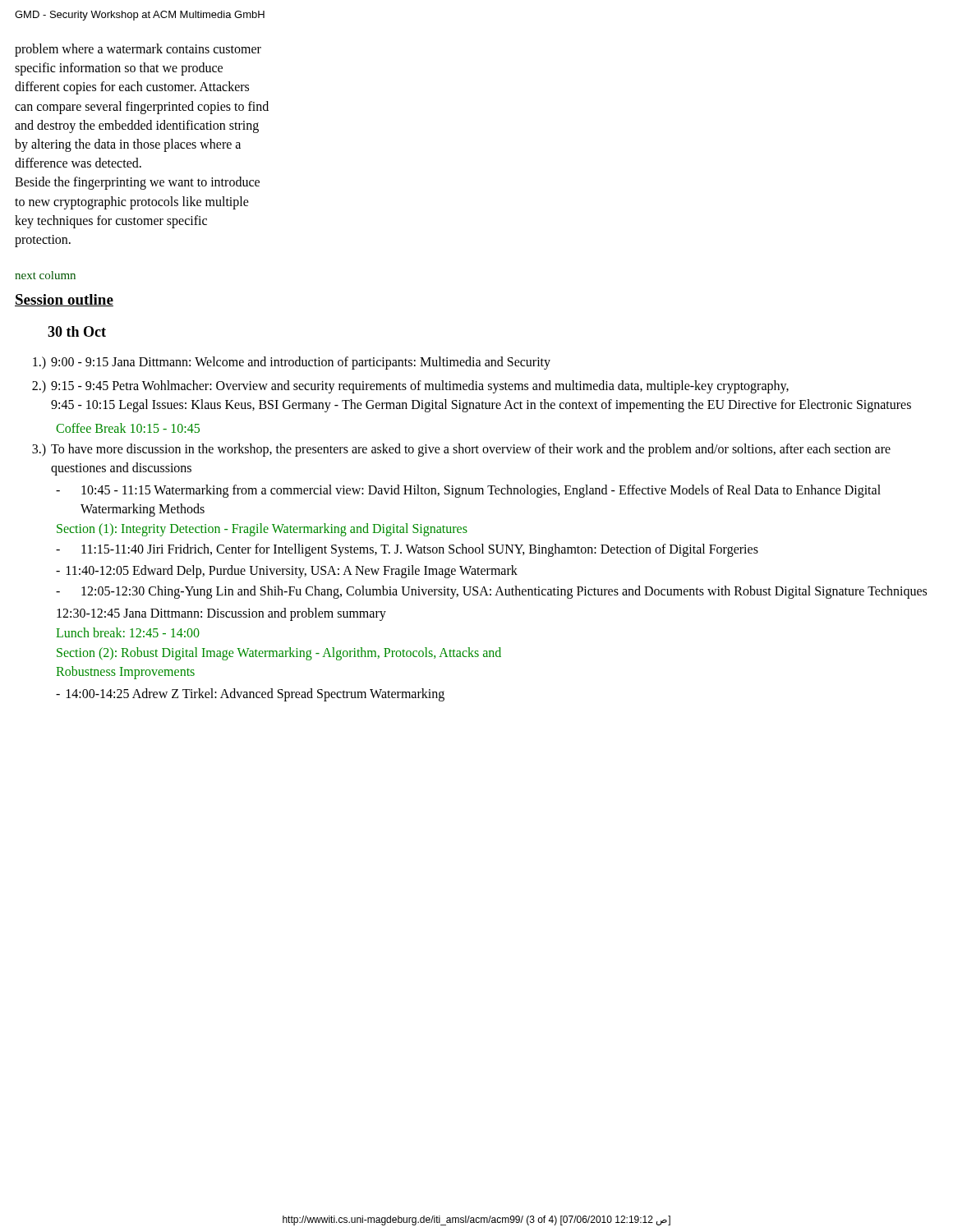The width and height of the screenshot is (953, 1232).
Task: Locate the list item with the text "- 12:05-12:30 Ching-Yung"
Action: [x=497, y=591]
